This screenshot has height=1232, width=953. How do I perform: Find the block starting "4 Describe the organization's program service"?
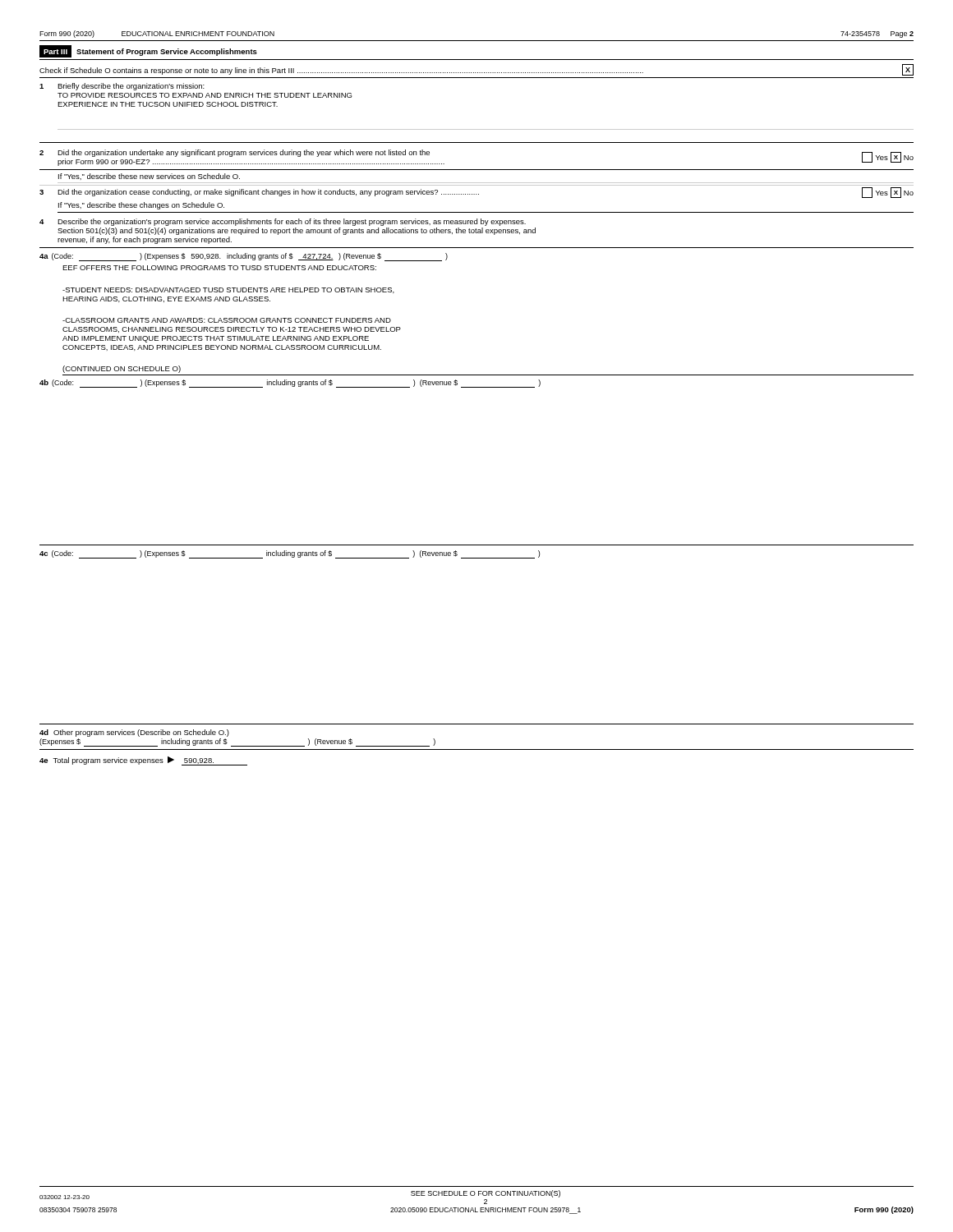tap(476, 230)
